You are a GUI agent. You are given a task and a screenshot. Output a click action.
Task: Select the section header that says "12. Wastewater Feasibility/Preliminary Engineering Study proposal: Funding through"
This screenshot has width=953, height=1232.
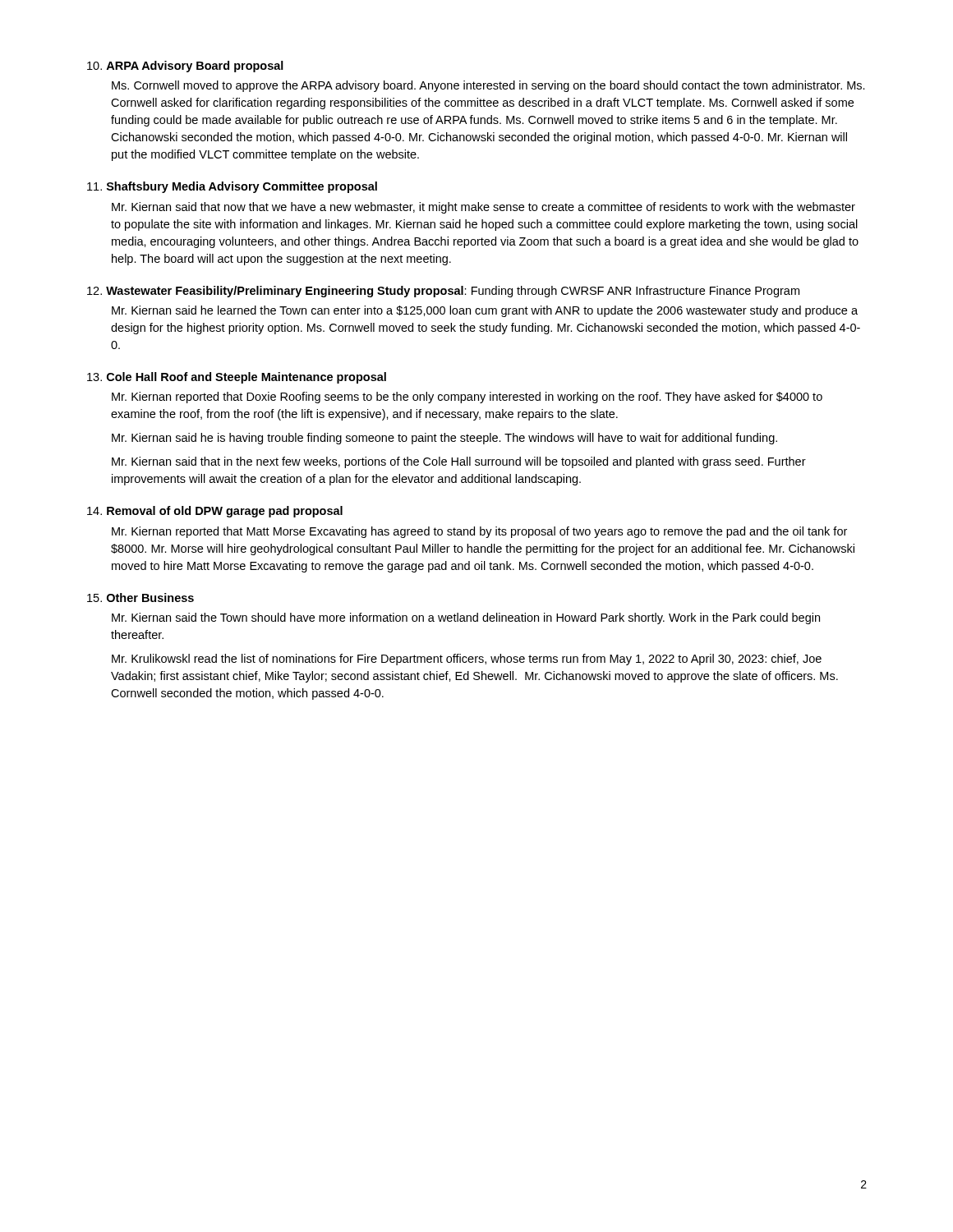(x=443, y=291)
